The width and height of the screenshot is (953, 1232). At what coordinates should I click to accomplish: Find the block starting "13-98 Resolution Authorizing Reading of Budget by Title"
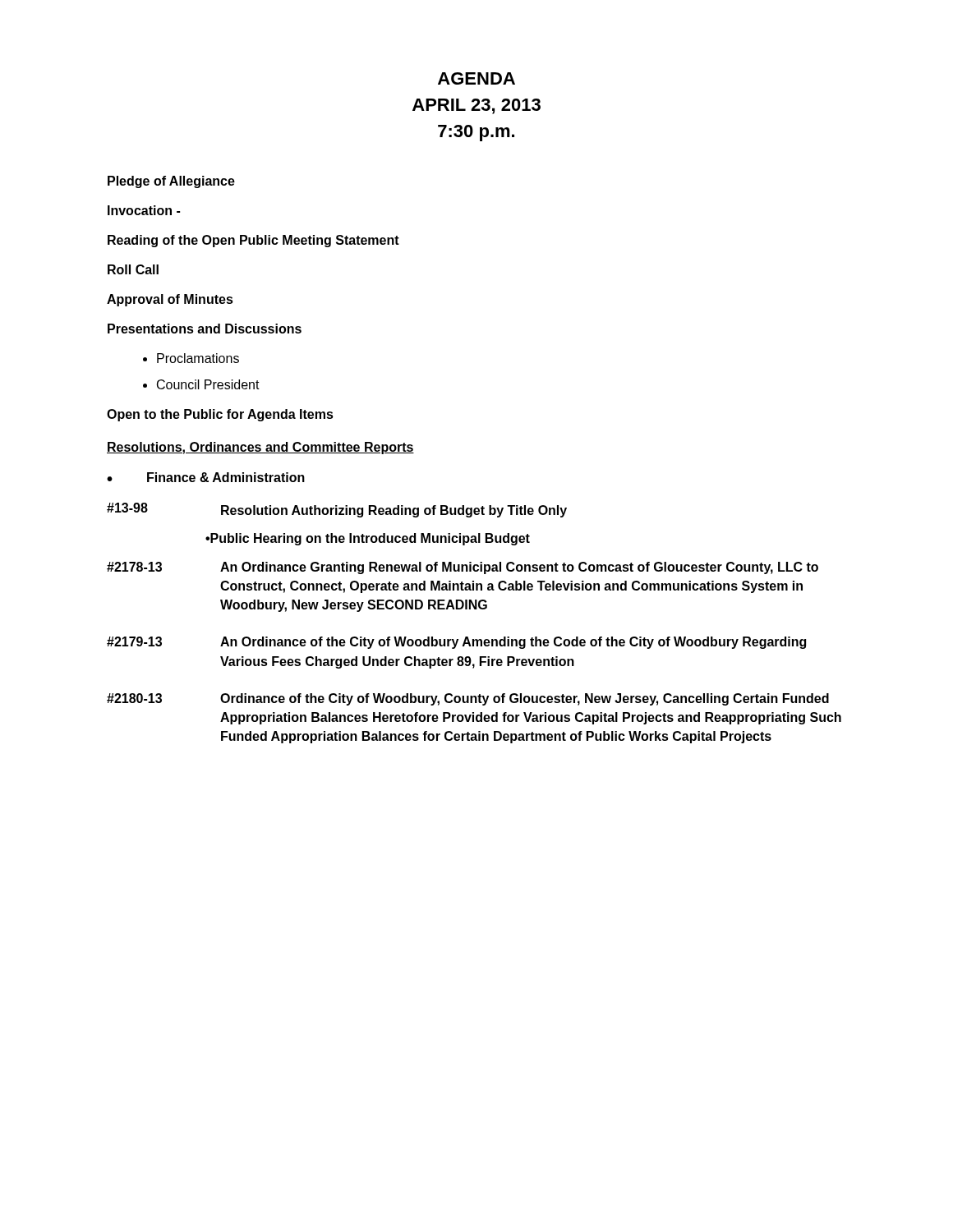337,510
